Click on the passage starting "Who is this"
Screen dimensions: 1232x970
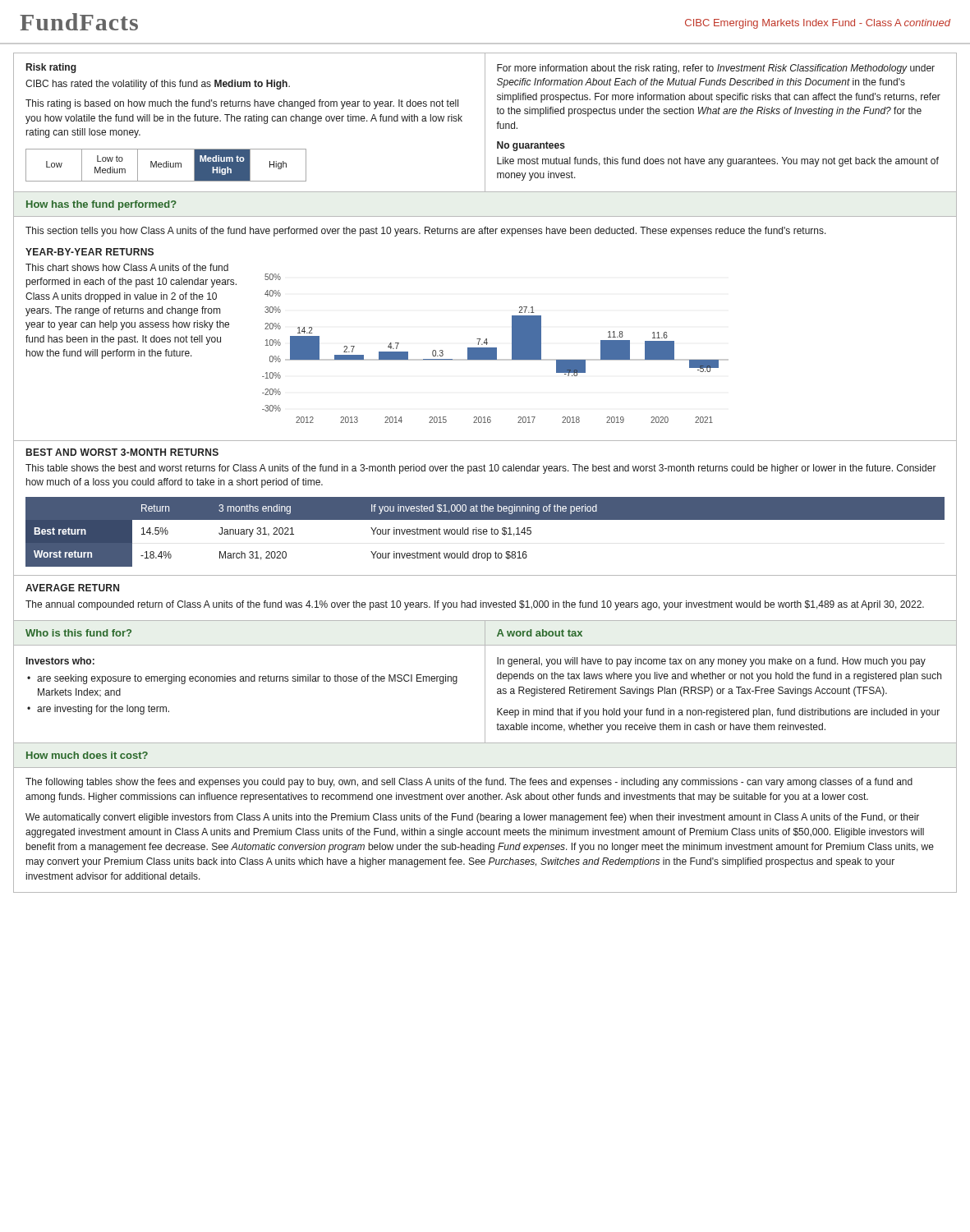click(x=79, y=632)
